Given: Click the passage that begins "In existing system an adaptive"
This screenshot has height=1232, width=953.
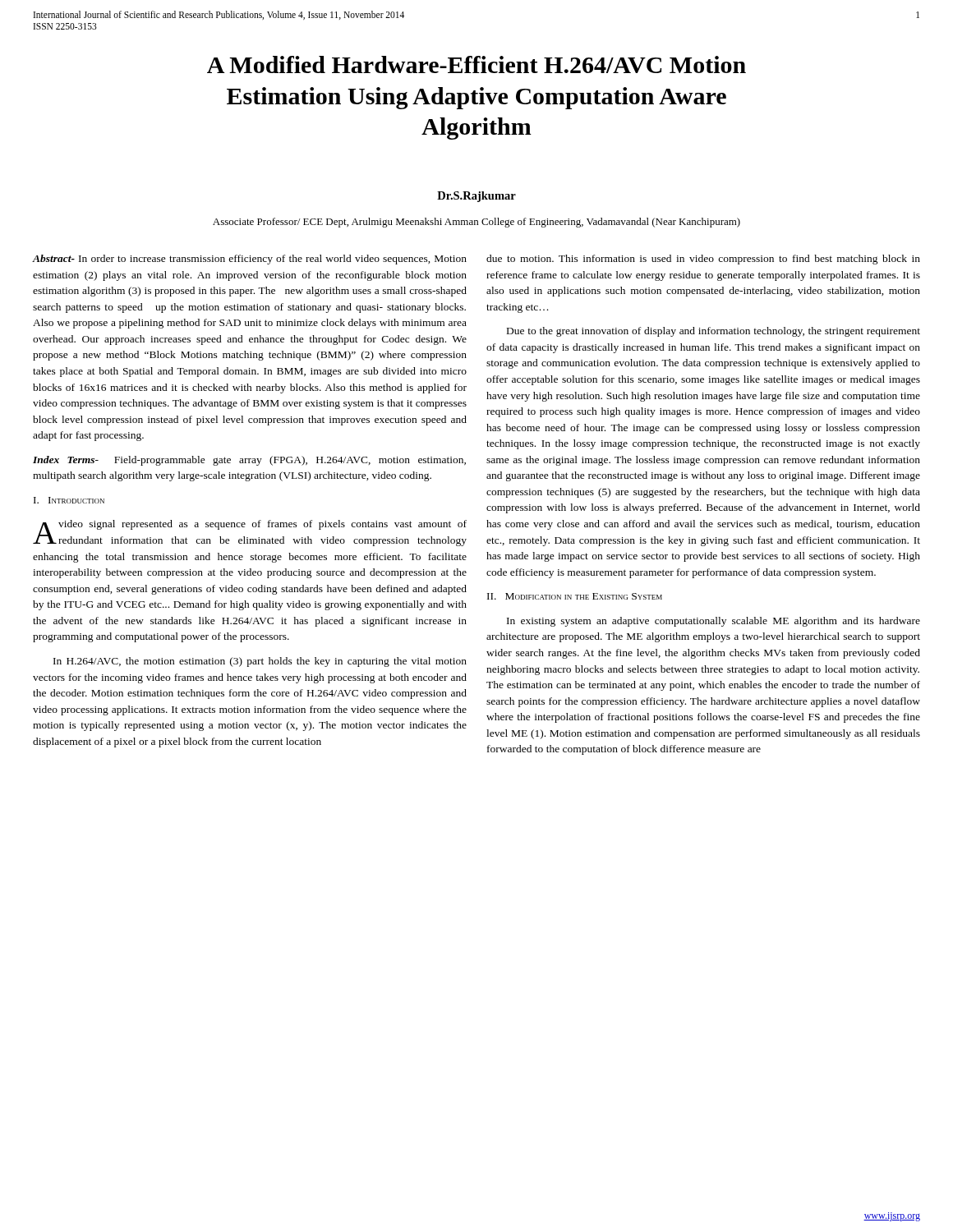Looking at the screenshot, I should (x=703, y=685).
